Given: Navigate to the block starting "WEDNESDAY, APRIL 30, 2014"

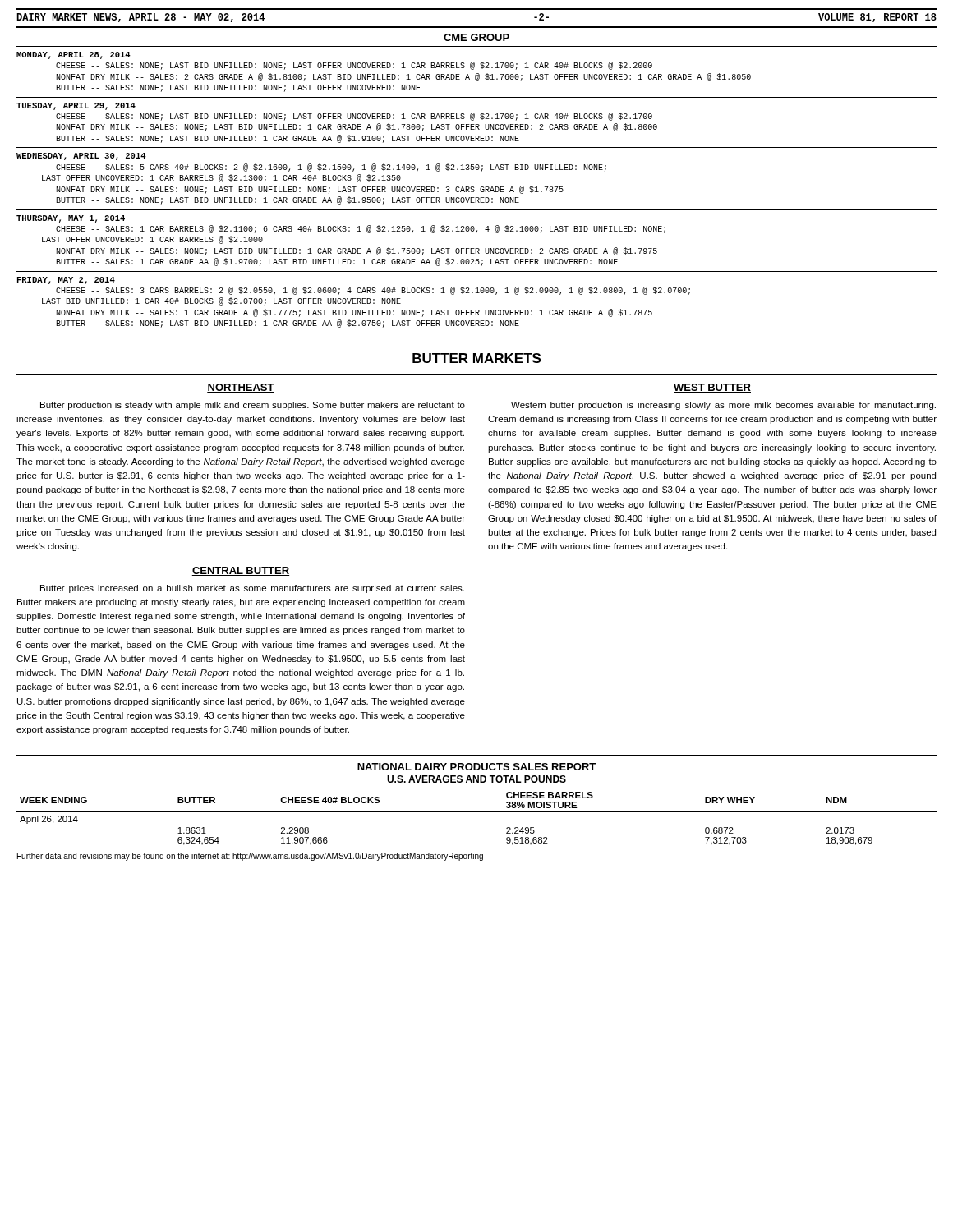Looking at the screenshot, I should point(476,179).
